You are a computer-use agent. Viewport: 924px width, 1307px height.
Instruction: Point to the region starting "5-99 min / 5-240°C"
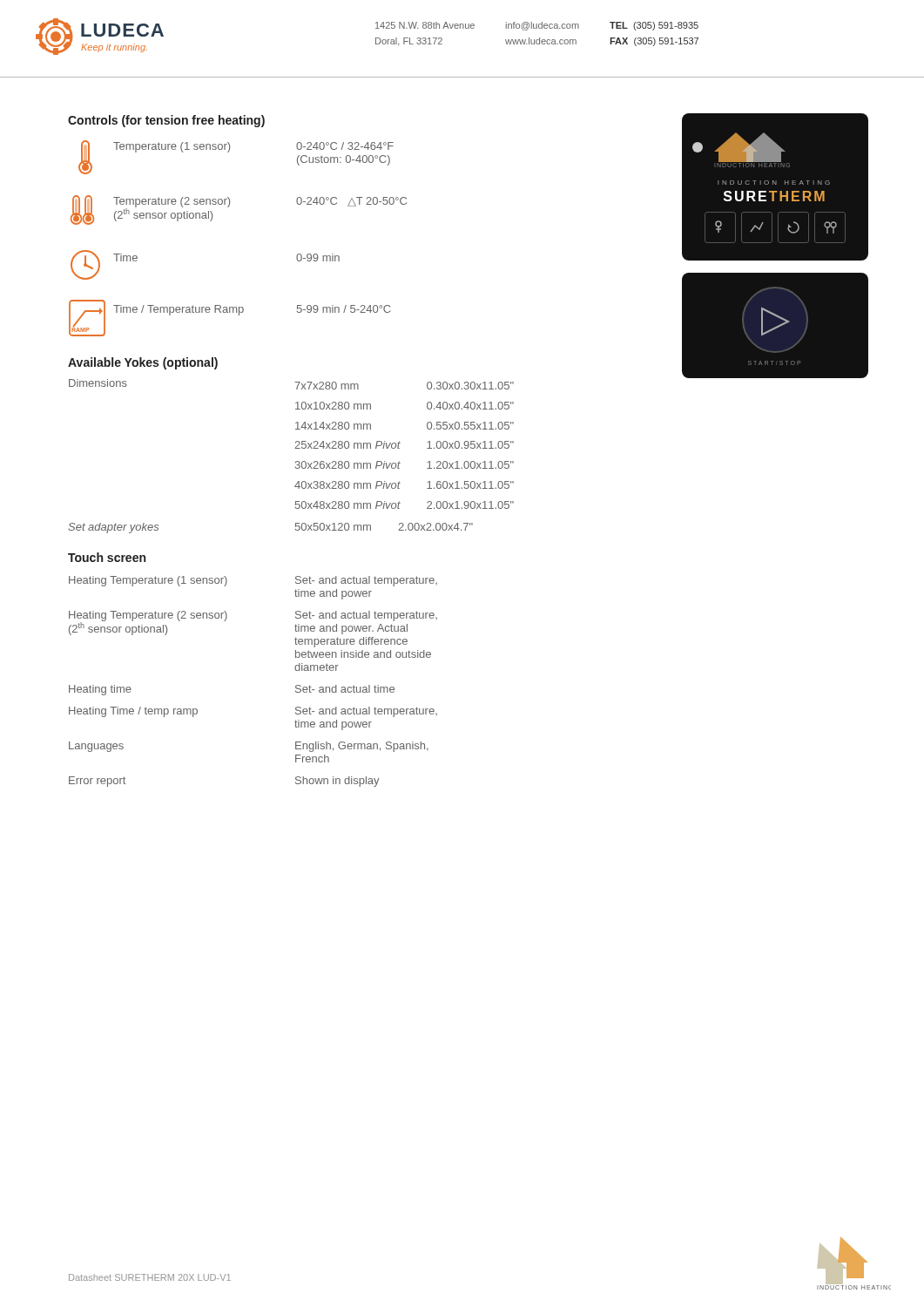344,309
